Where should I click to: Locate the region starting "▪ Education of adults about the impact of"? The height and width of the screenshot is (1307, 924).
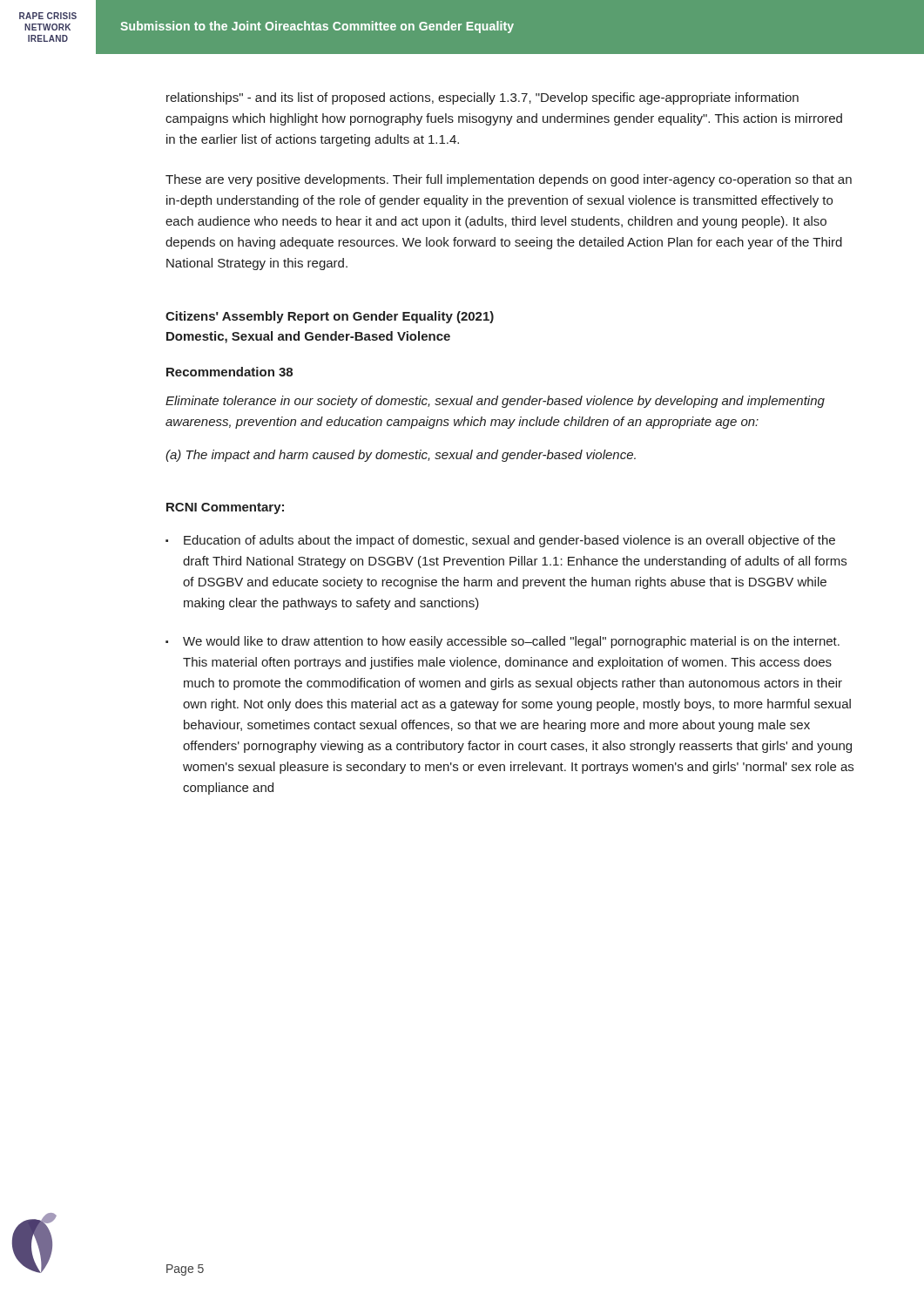tap(510, 571)
